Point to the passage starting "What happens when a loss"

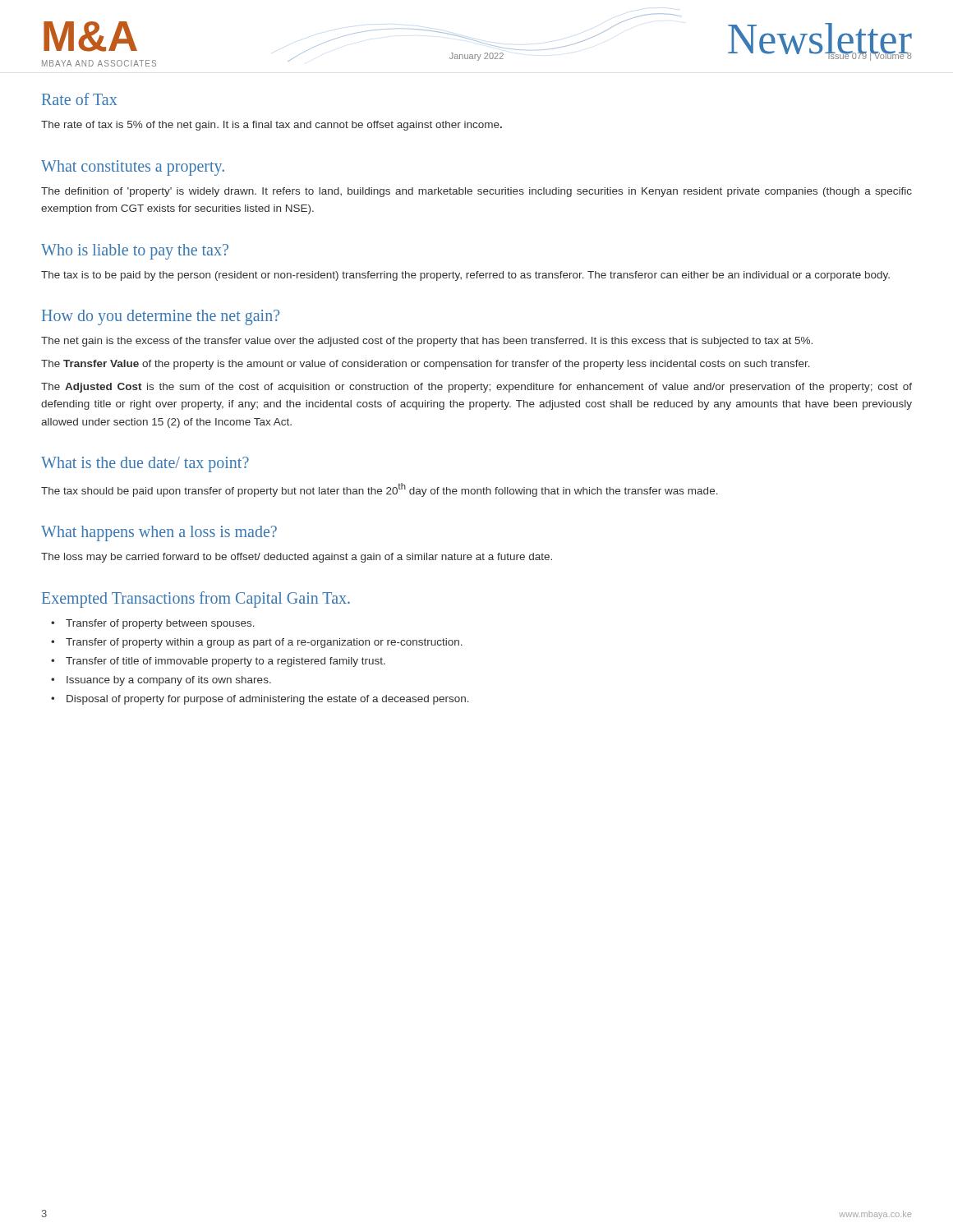tap(159, 532)
